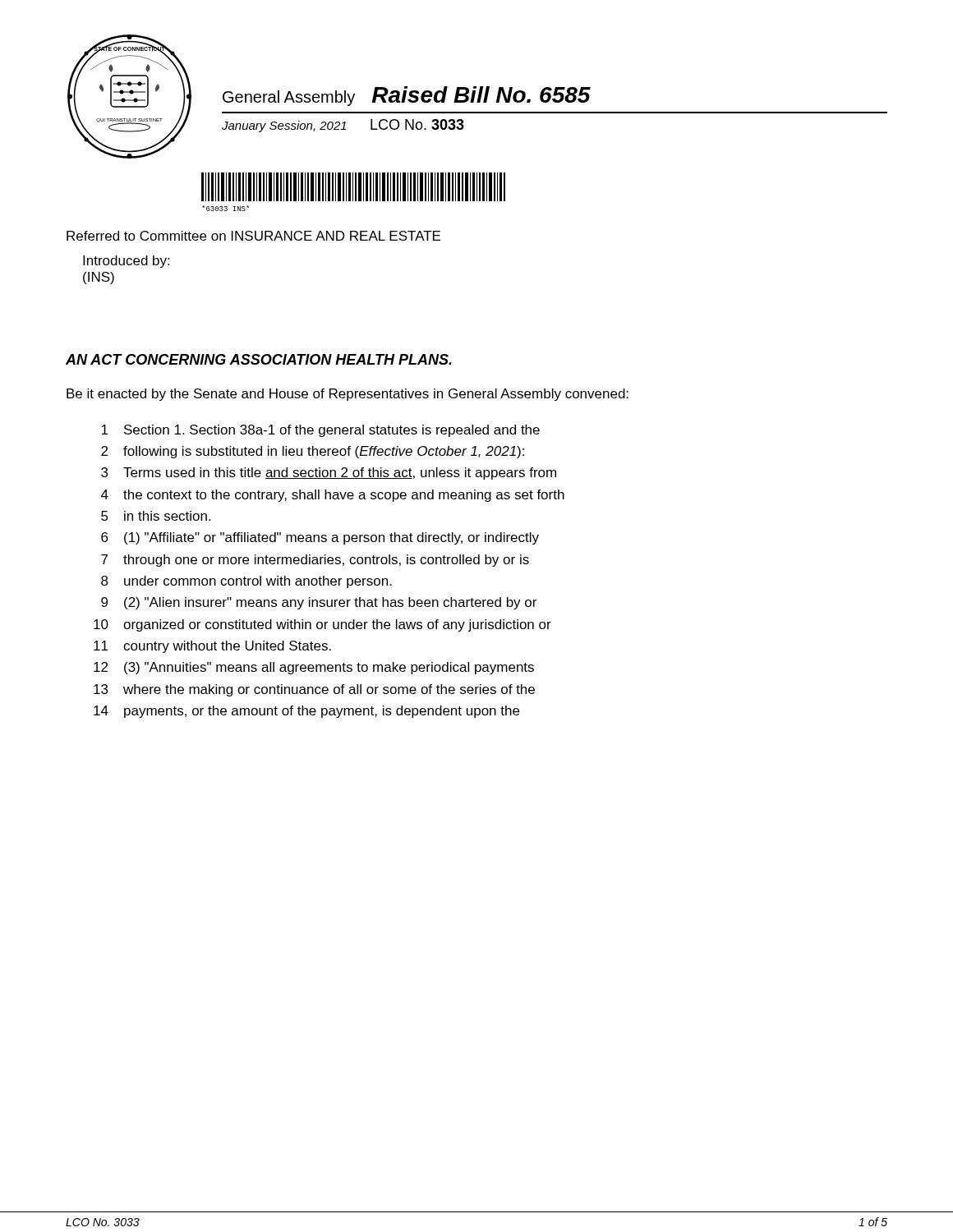Image resolution: width=953 pixels, height=1232 pixels.
Task: Locate the list item with the text "5 in this section."
Action: coord(156,516)
